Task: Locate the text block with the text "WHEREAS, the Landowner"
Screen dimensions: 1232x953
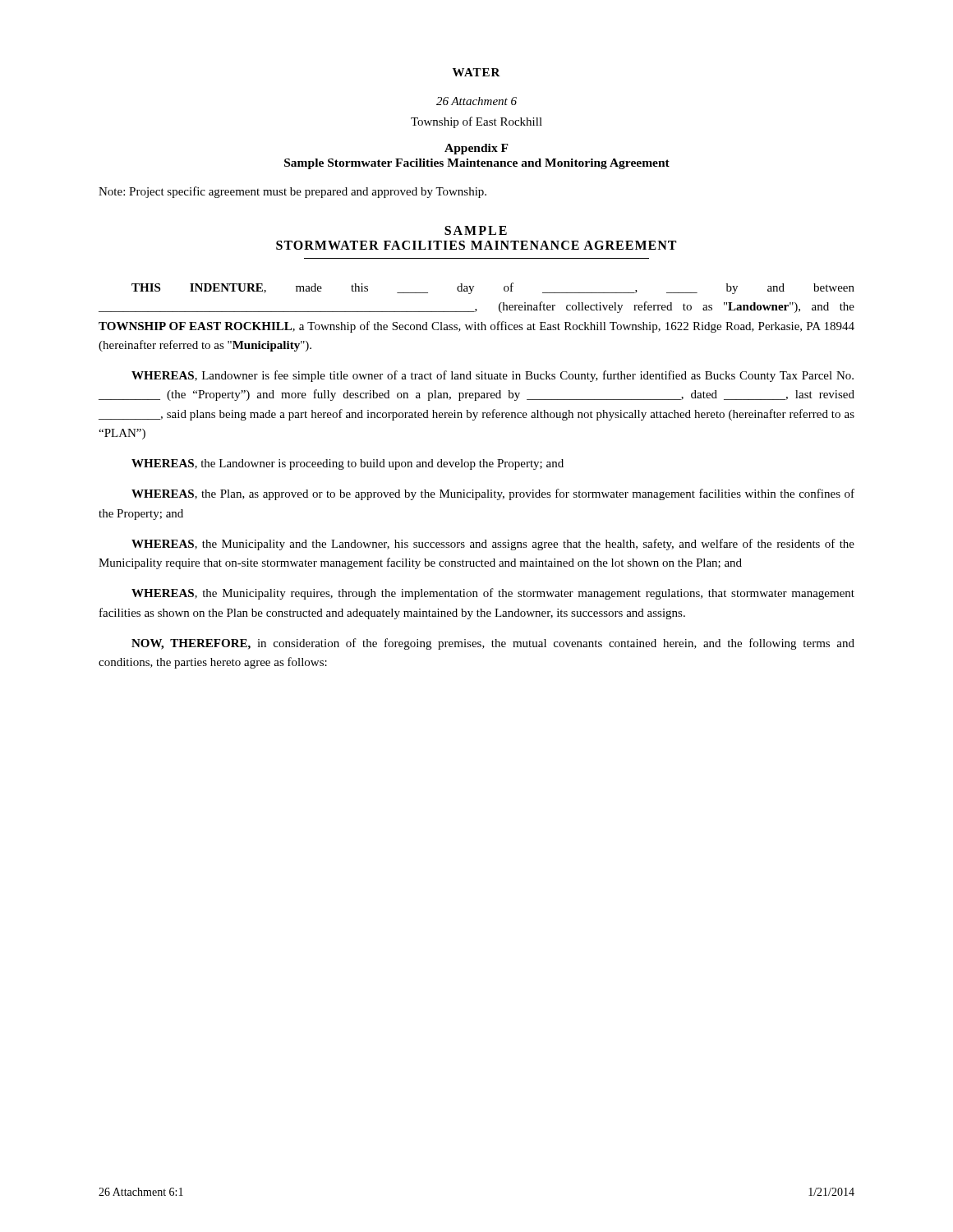Action: click(348, 463)
